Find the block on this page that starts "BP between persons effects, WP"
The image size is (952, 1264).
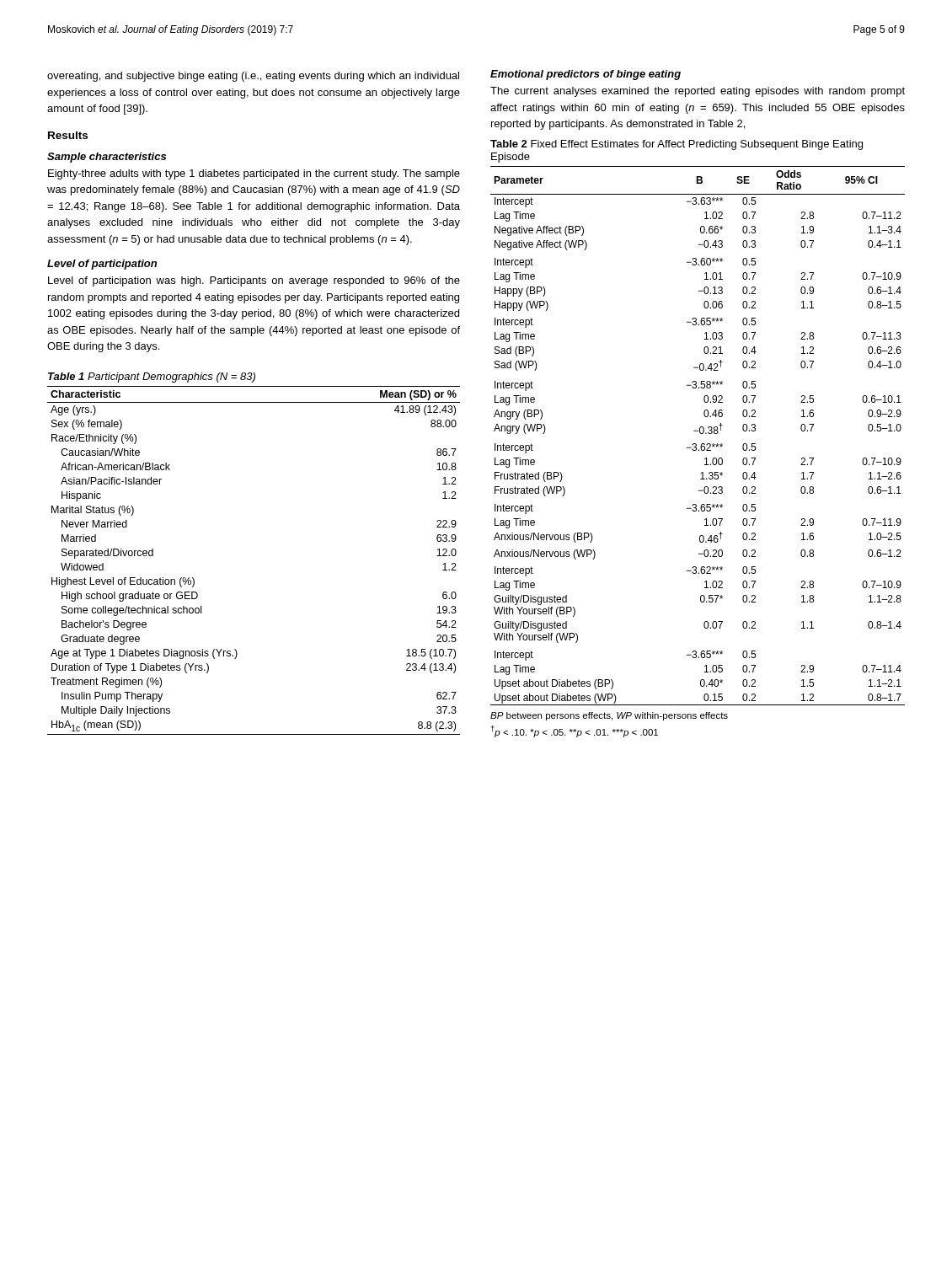(x=609, y=724)
